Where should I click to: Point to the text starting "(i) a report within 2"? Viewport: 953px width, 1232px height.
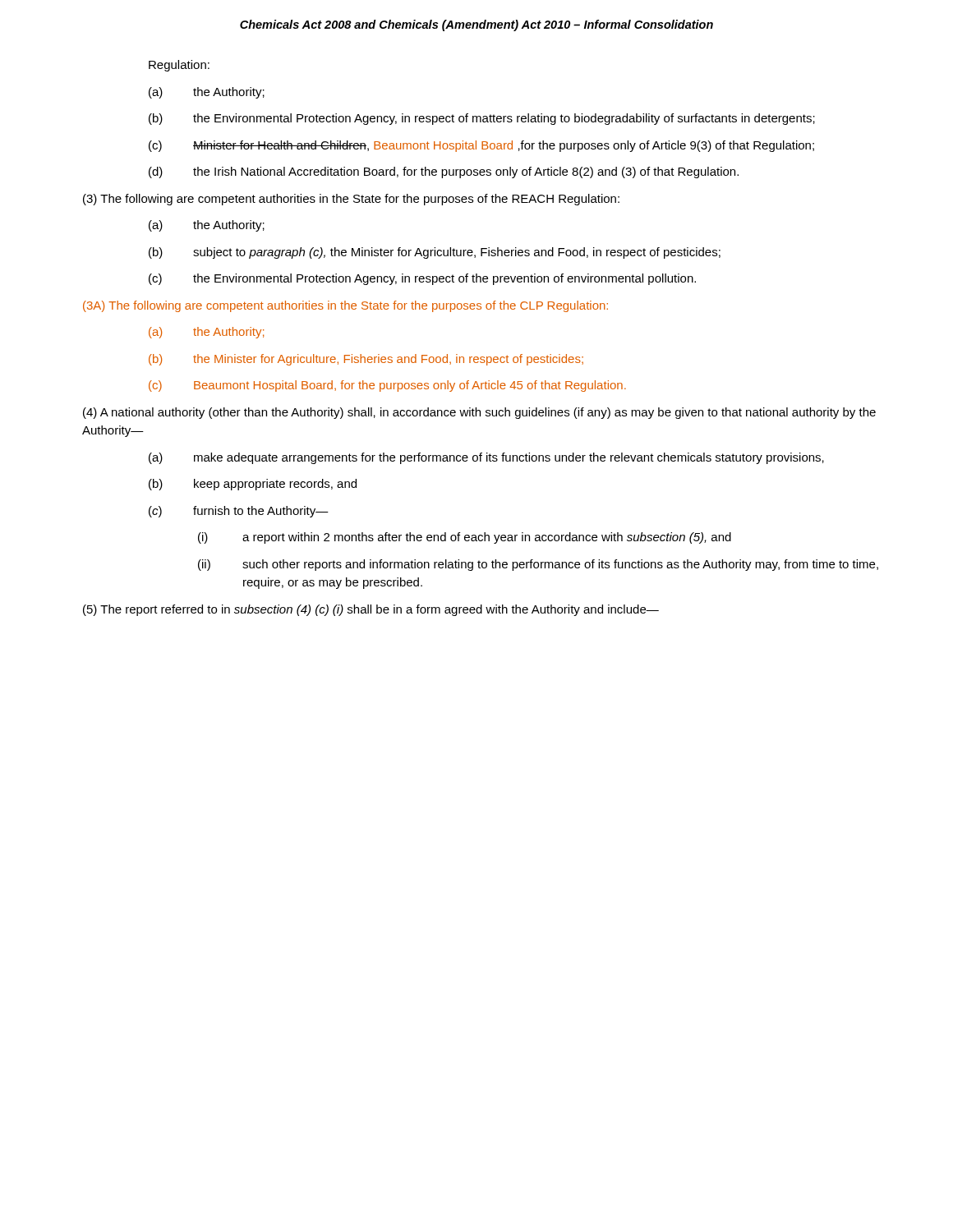click(x=485, y=537)
